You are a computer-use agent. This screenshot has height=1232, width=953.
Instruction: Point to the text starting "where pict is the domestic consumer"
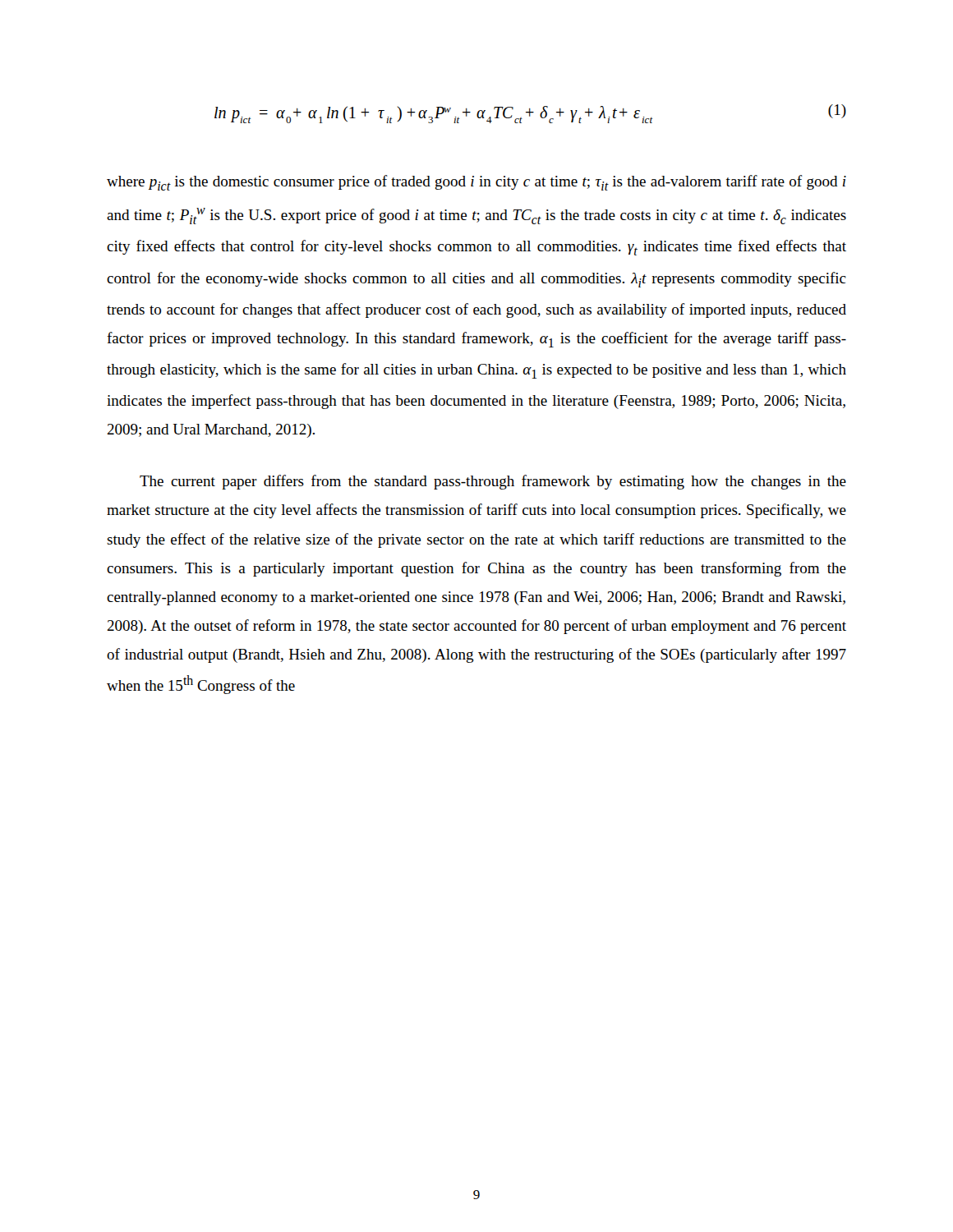[476, 305]
